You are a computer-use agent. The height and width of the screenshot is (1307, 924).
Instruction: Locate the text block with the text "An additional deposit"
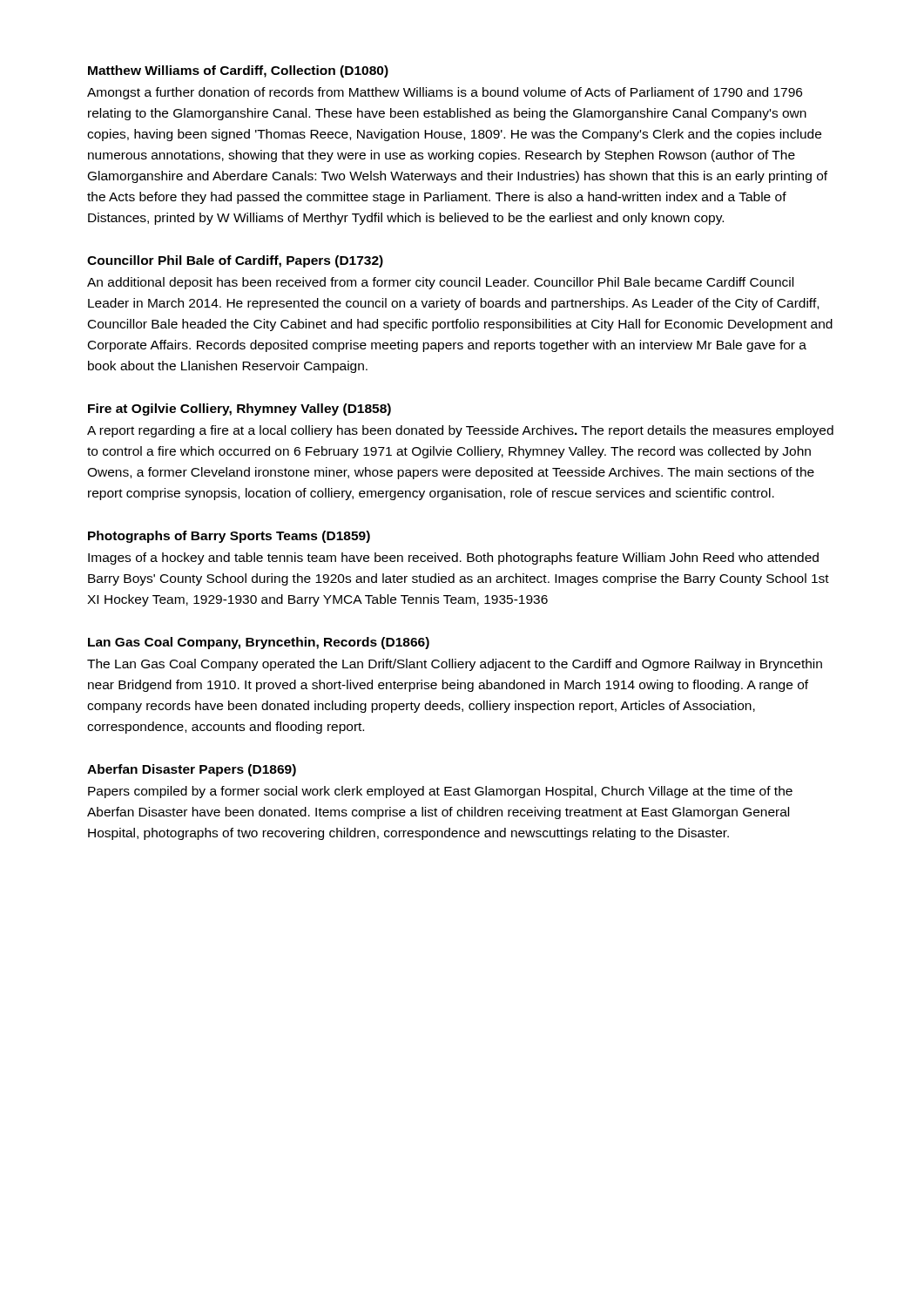[460, 324]
